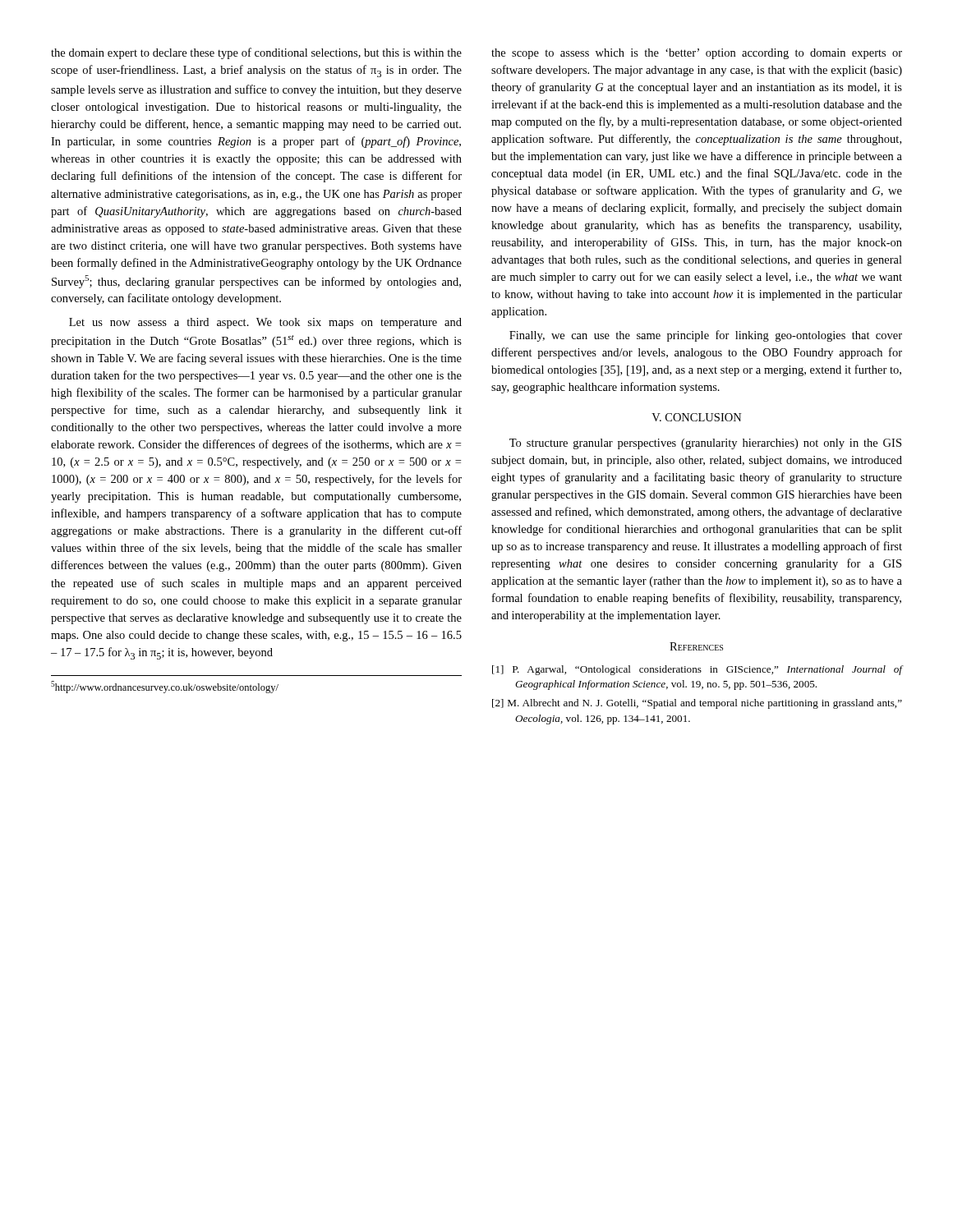Viewport: 953px width, 1232px height.
Task: Click the passage that begins "[2] M. Albrecht"
Action: coord(697,711)
